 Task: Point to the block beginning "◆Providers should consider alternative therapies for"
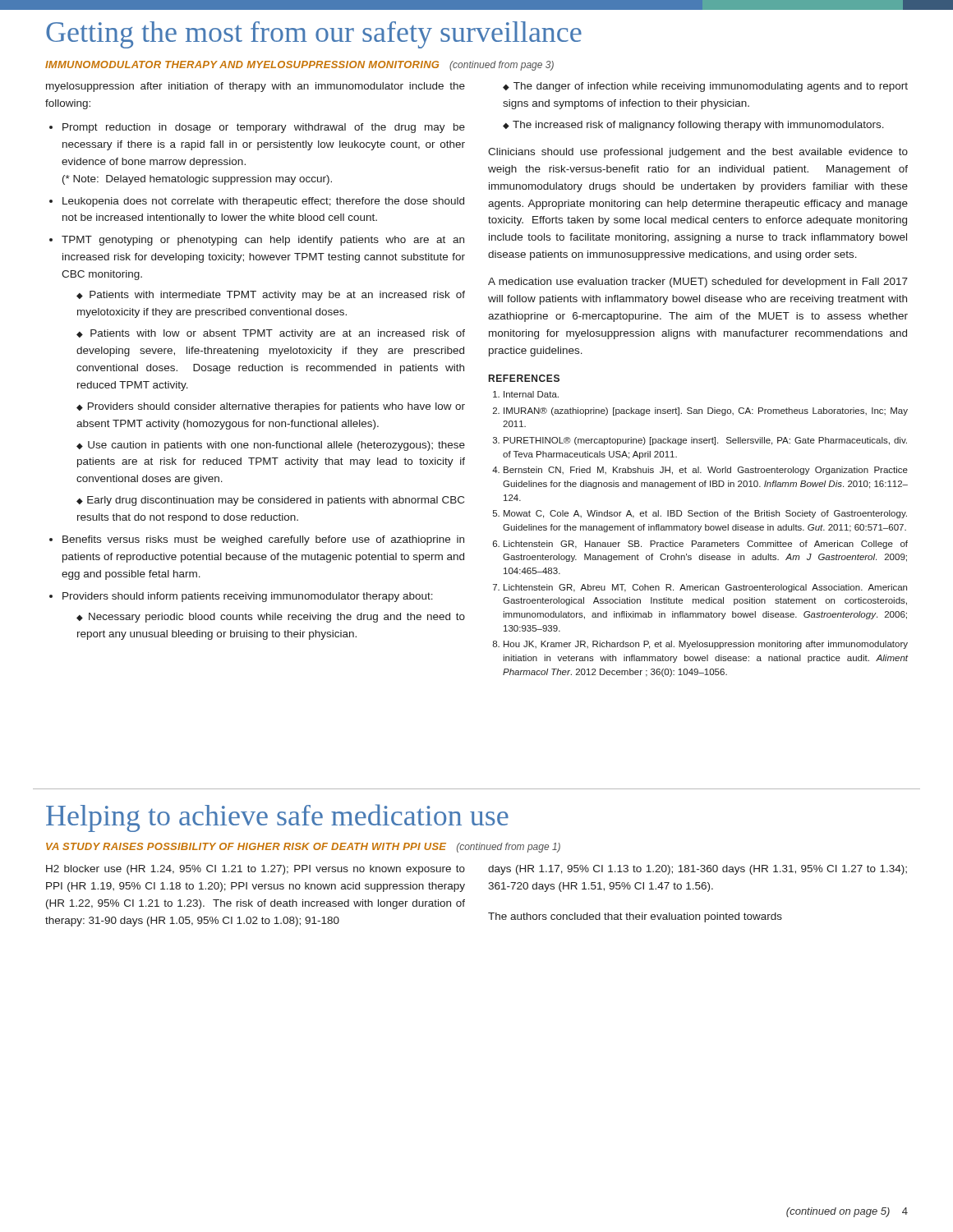(x=271, y=414)
